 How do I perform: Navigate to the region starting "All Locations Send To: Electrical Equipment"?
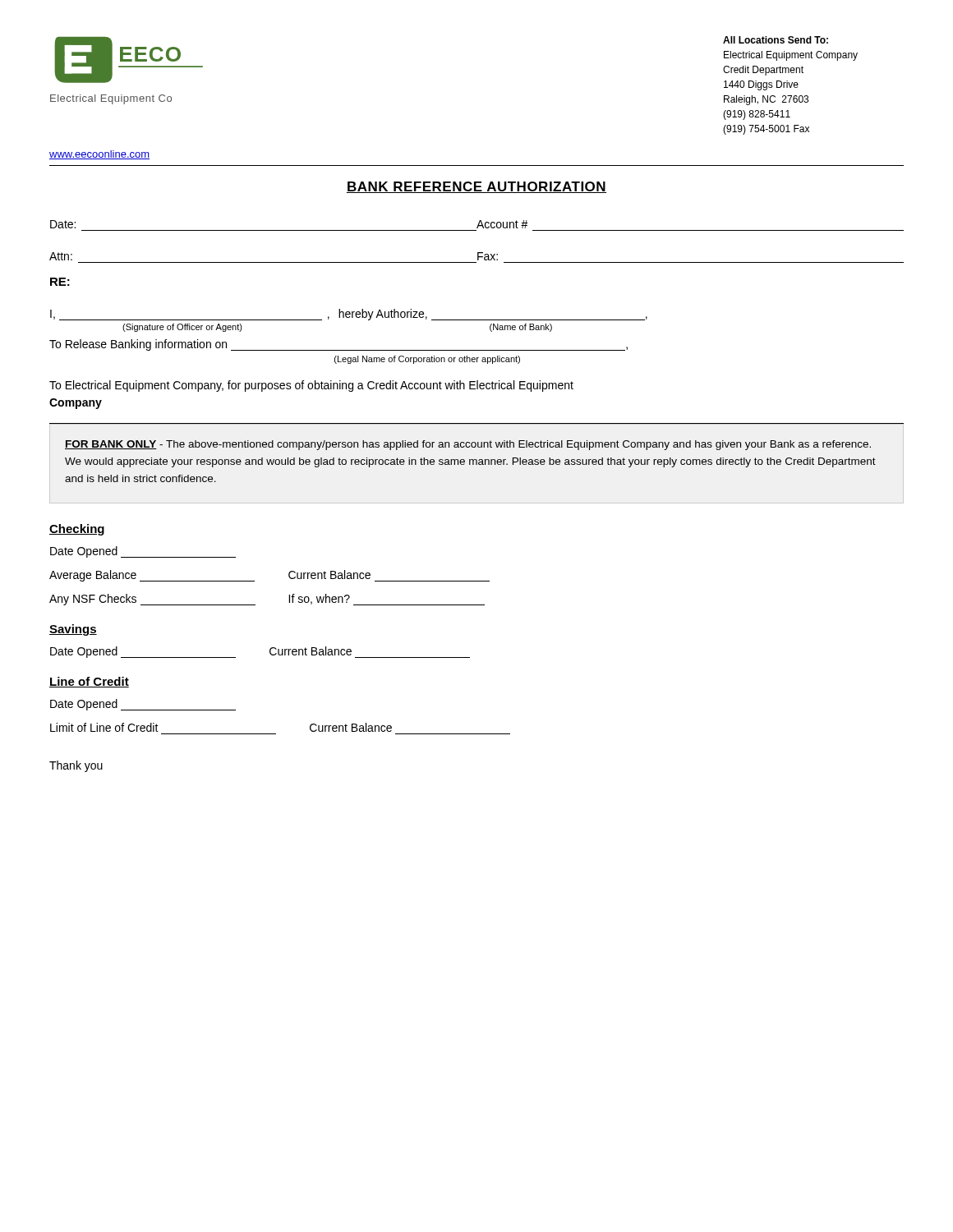776,40
